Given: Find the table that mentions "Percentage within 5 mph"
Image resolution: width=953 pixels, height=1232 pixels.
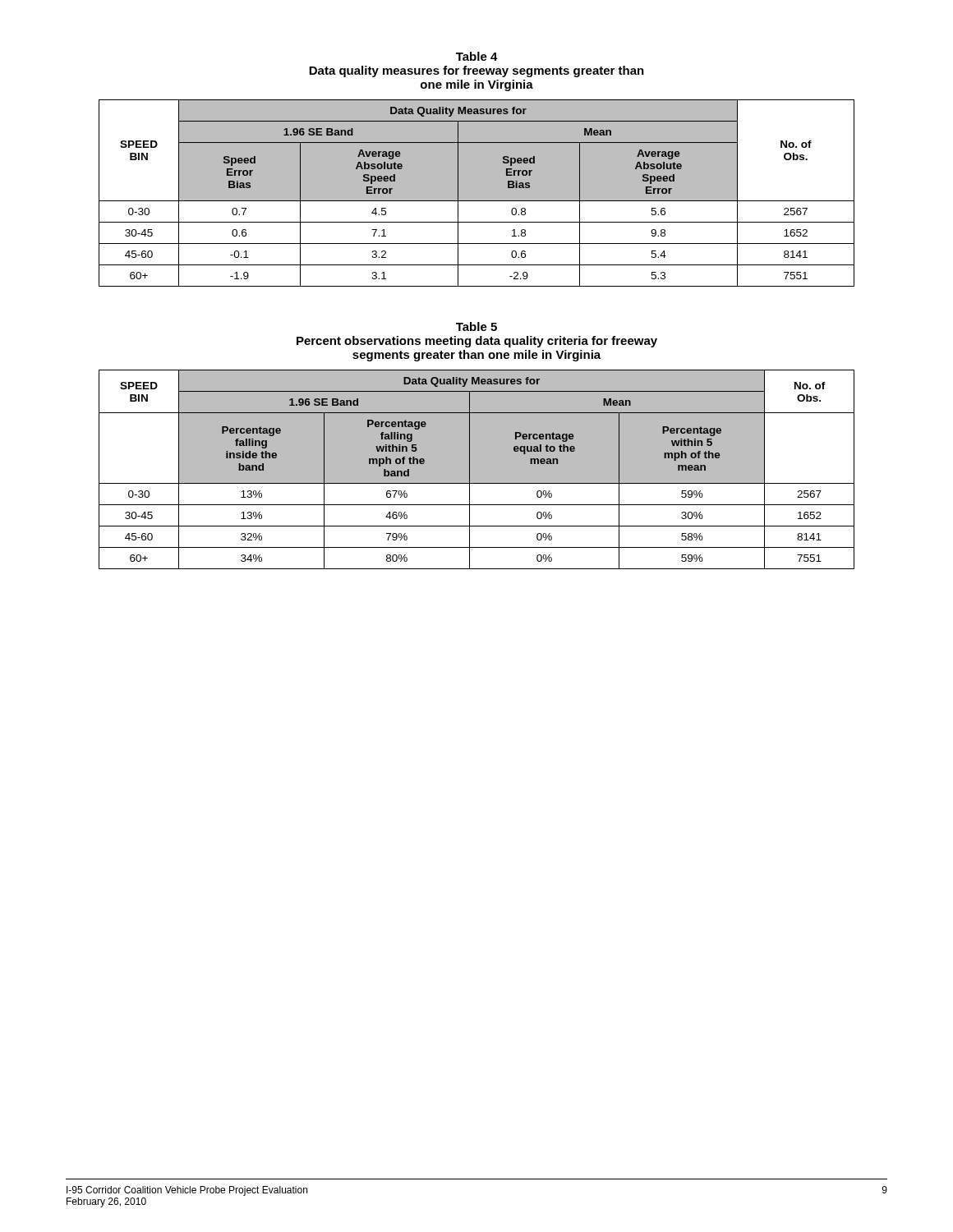Looking at the screenshot, I should [476, 469].
